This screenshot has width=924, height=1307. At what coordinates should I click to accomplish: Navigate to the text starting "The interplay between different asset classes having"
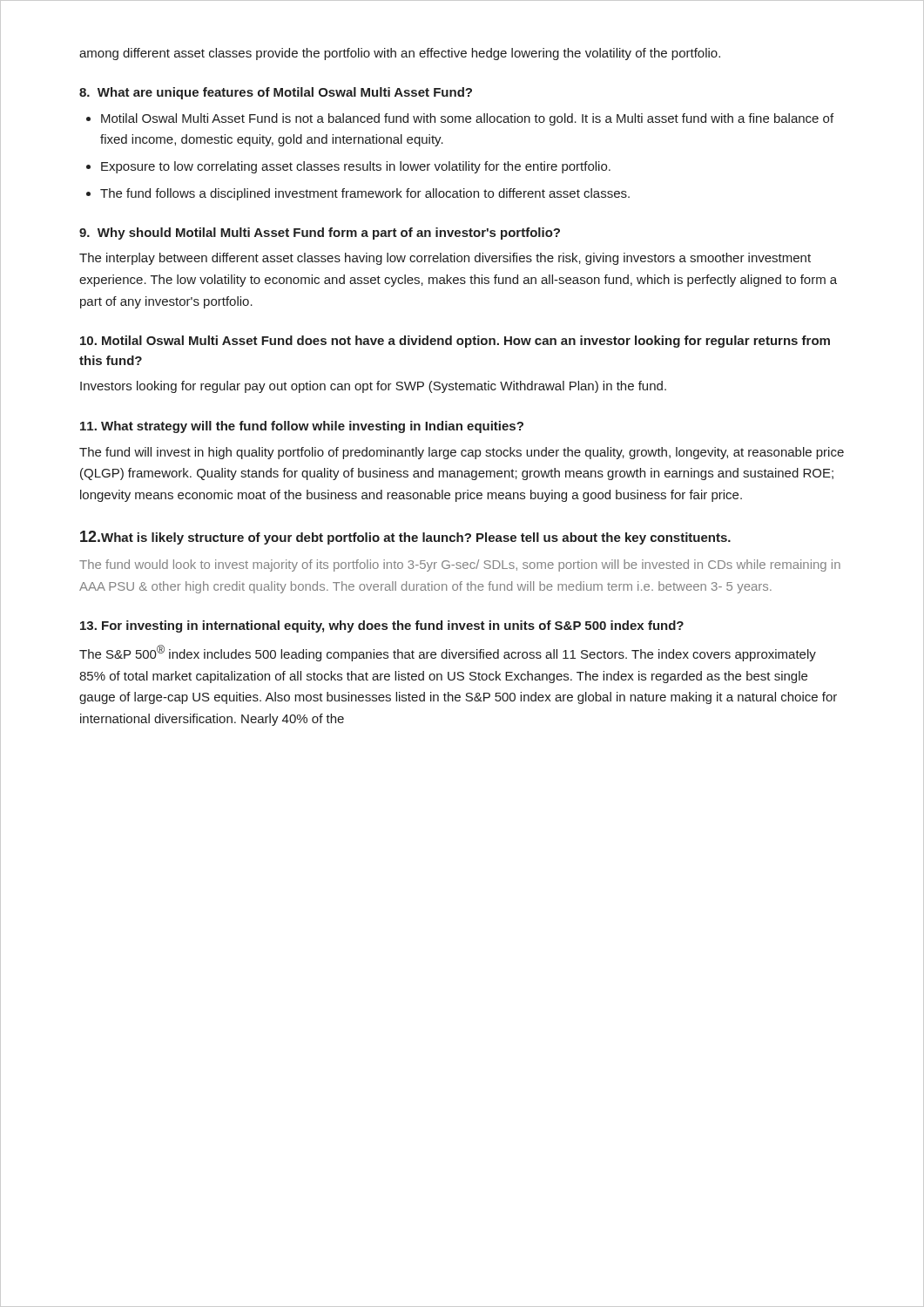tap(458, 279)
